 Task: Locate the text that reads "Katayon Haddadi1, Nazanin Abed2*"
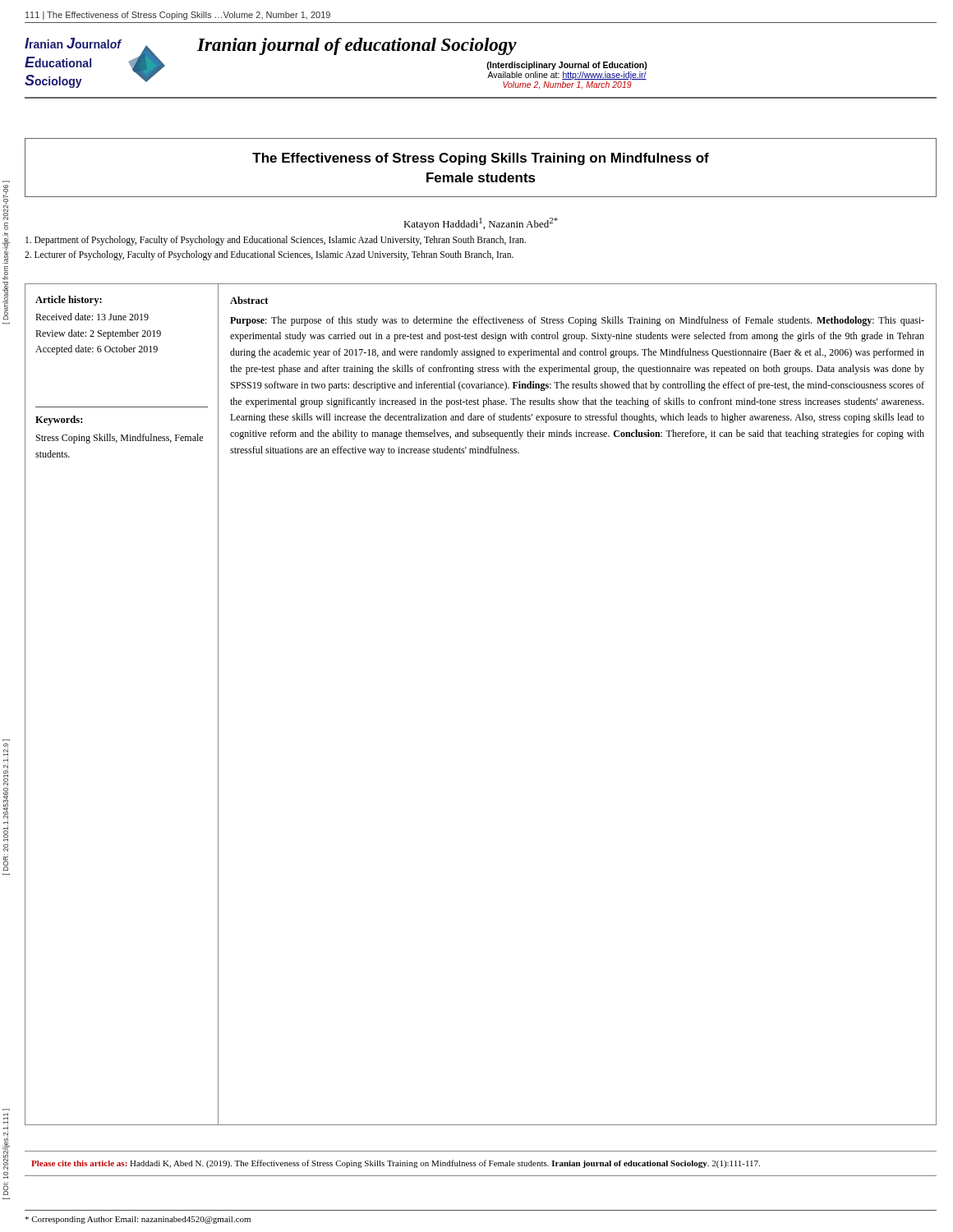[x=481, y=223]
